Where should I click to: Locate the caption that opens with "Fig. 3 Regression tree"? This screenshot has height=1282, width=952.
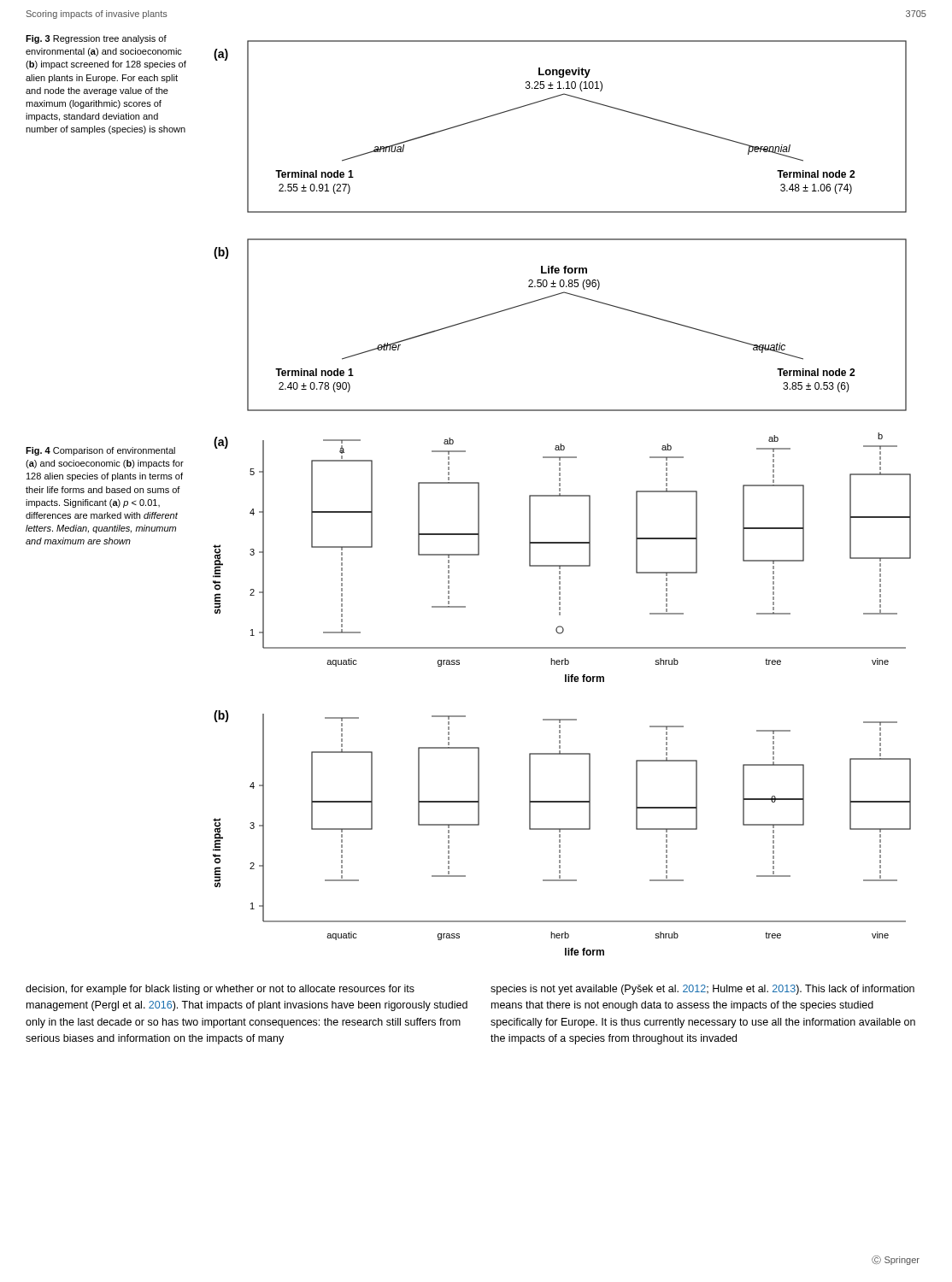tap(106, 84)
